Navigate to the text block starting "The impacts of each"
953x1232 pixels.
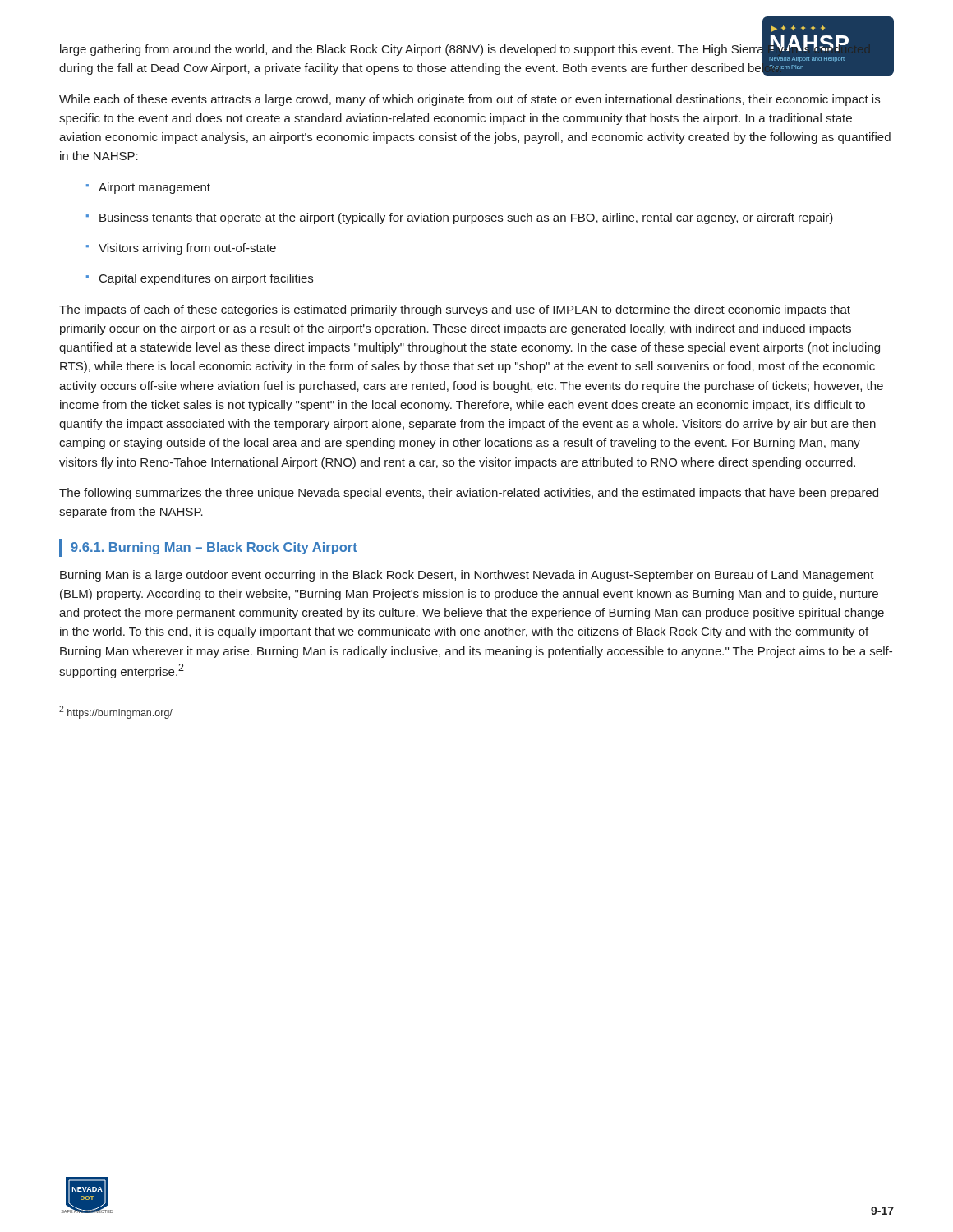[x=476, y=410]
